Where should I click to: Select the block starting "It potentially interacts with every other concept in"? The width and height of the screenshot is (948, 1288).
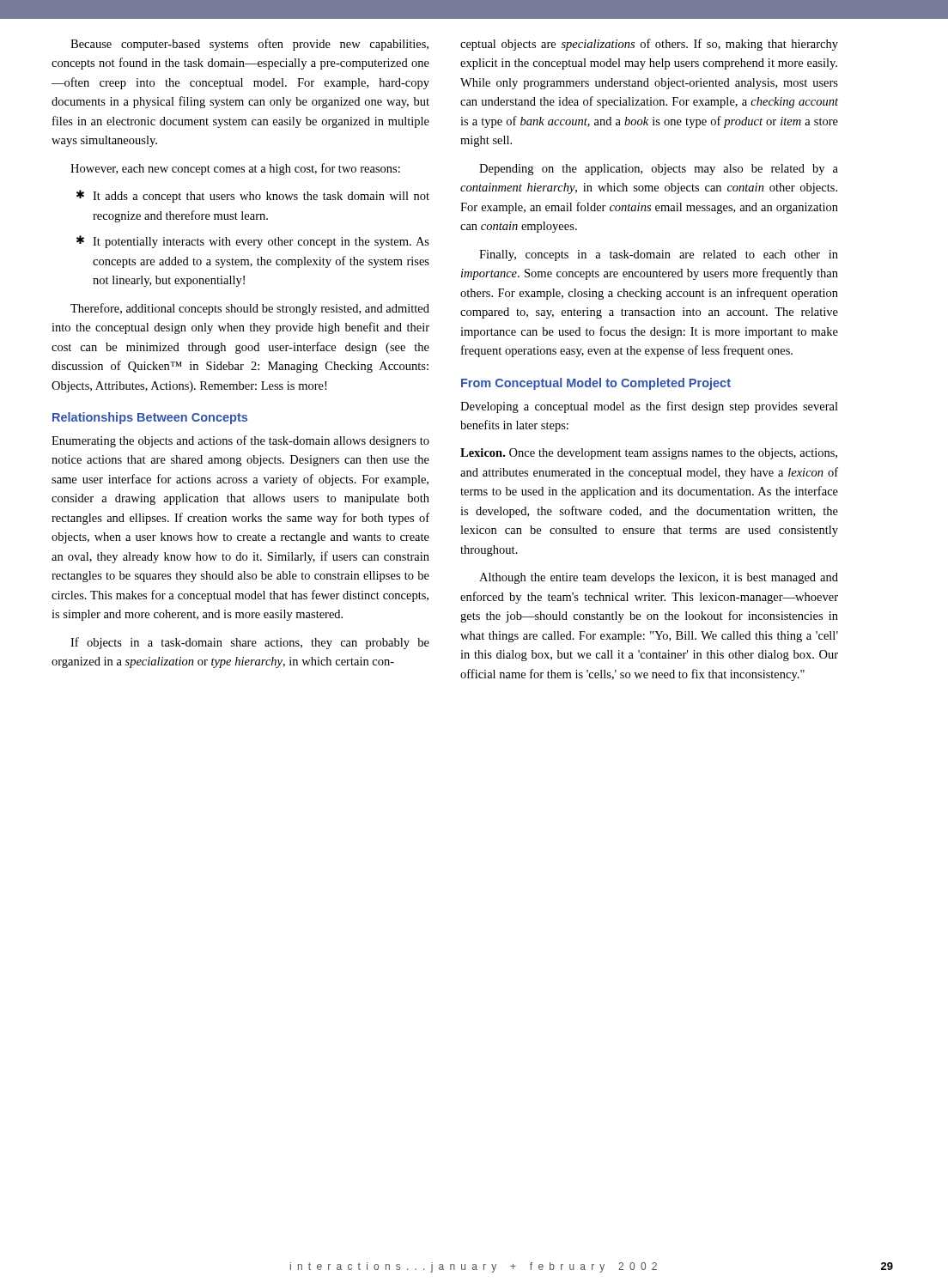click(x=261, y=261)
